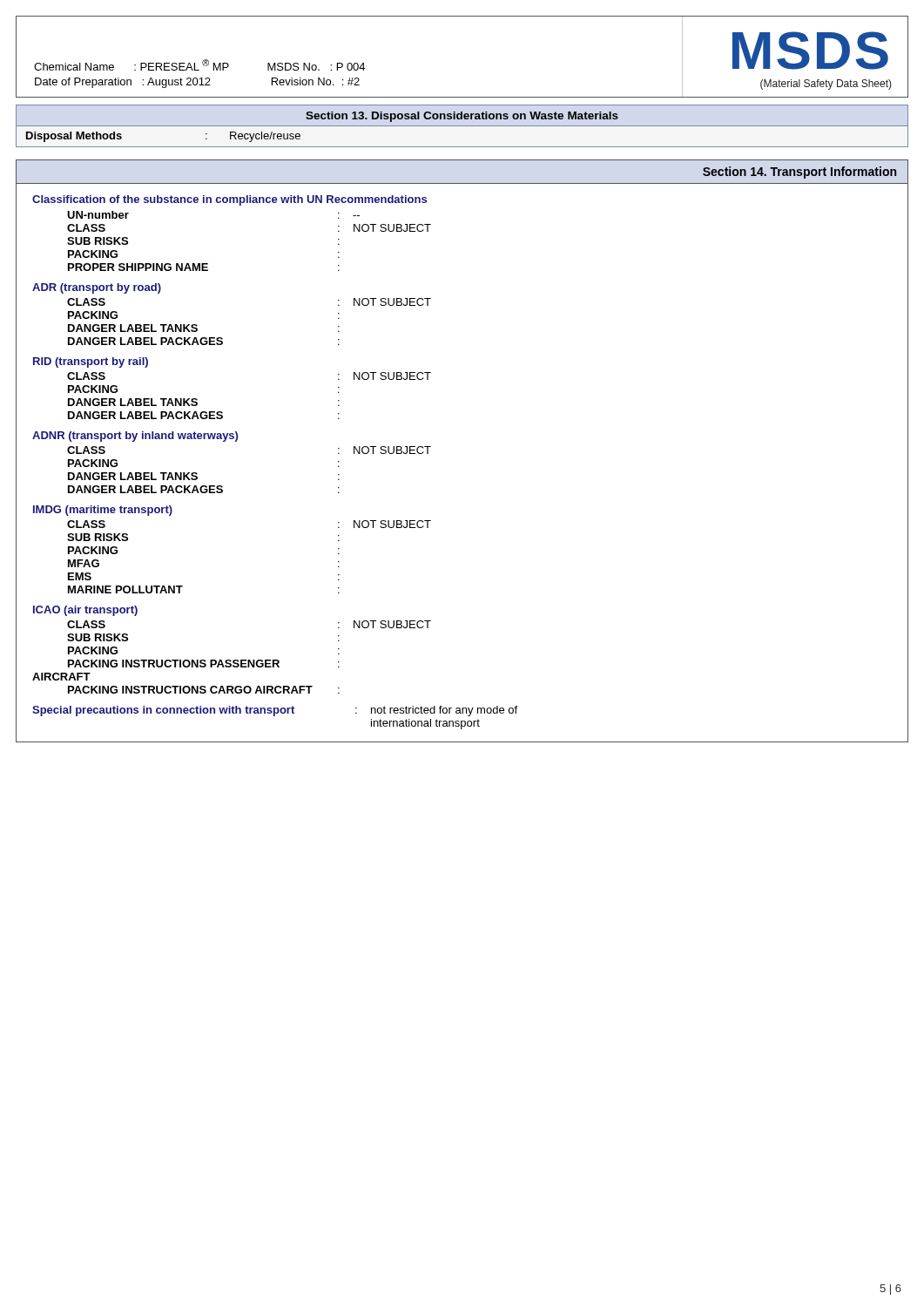Point to the text block starting "Special precautions in connection with transport :"
Image resolution: width=924 pixels, height=1307 pixels.
(275, 716)
